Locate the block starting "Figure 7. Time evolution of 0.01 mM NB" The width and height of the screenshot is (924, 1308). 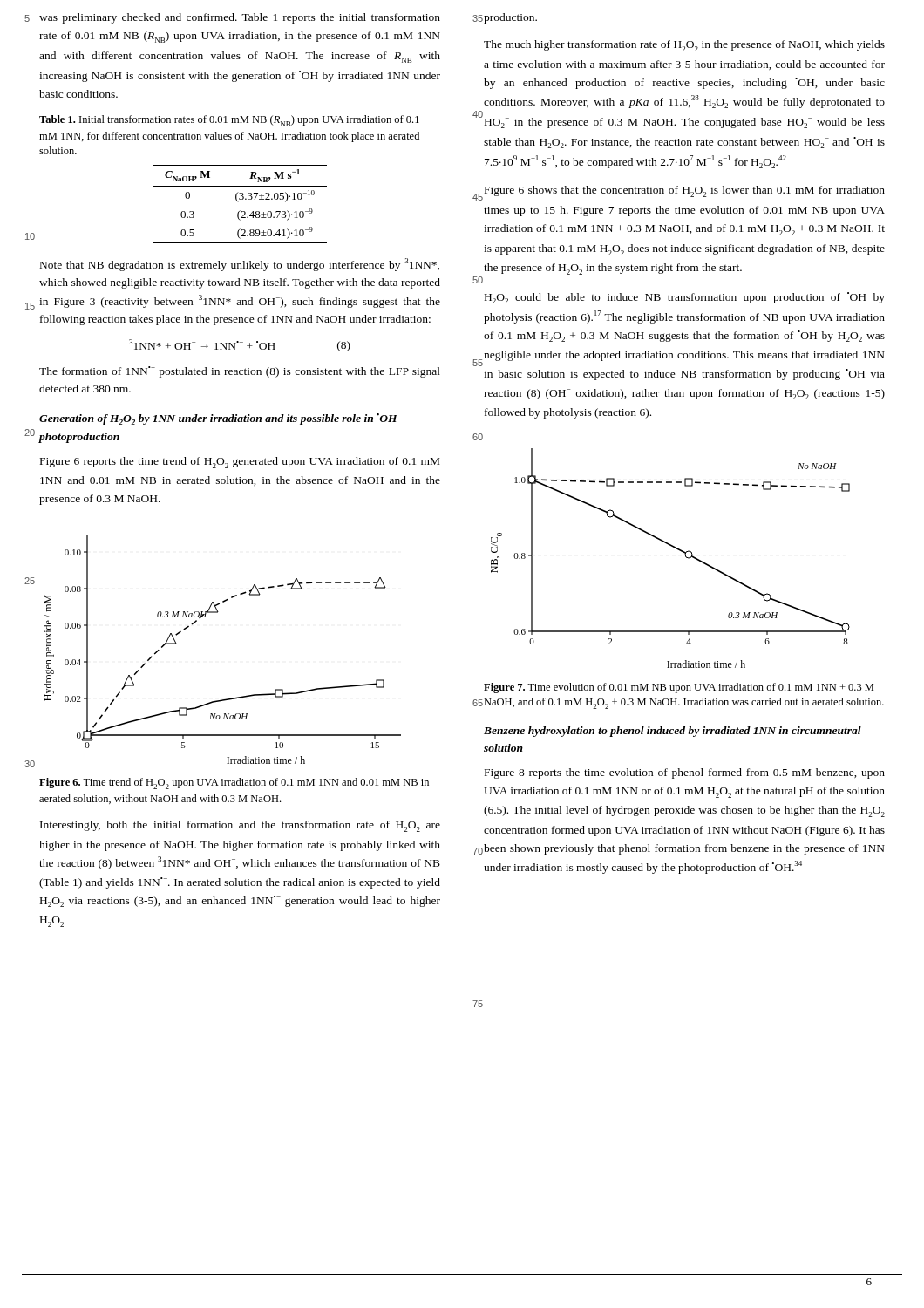click(x=684, y=696)
